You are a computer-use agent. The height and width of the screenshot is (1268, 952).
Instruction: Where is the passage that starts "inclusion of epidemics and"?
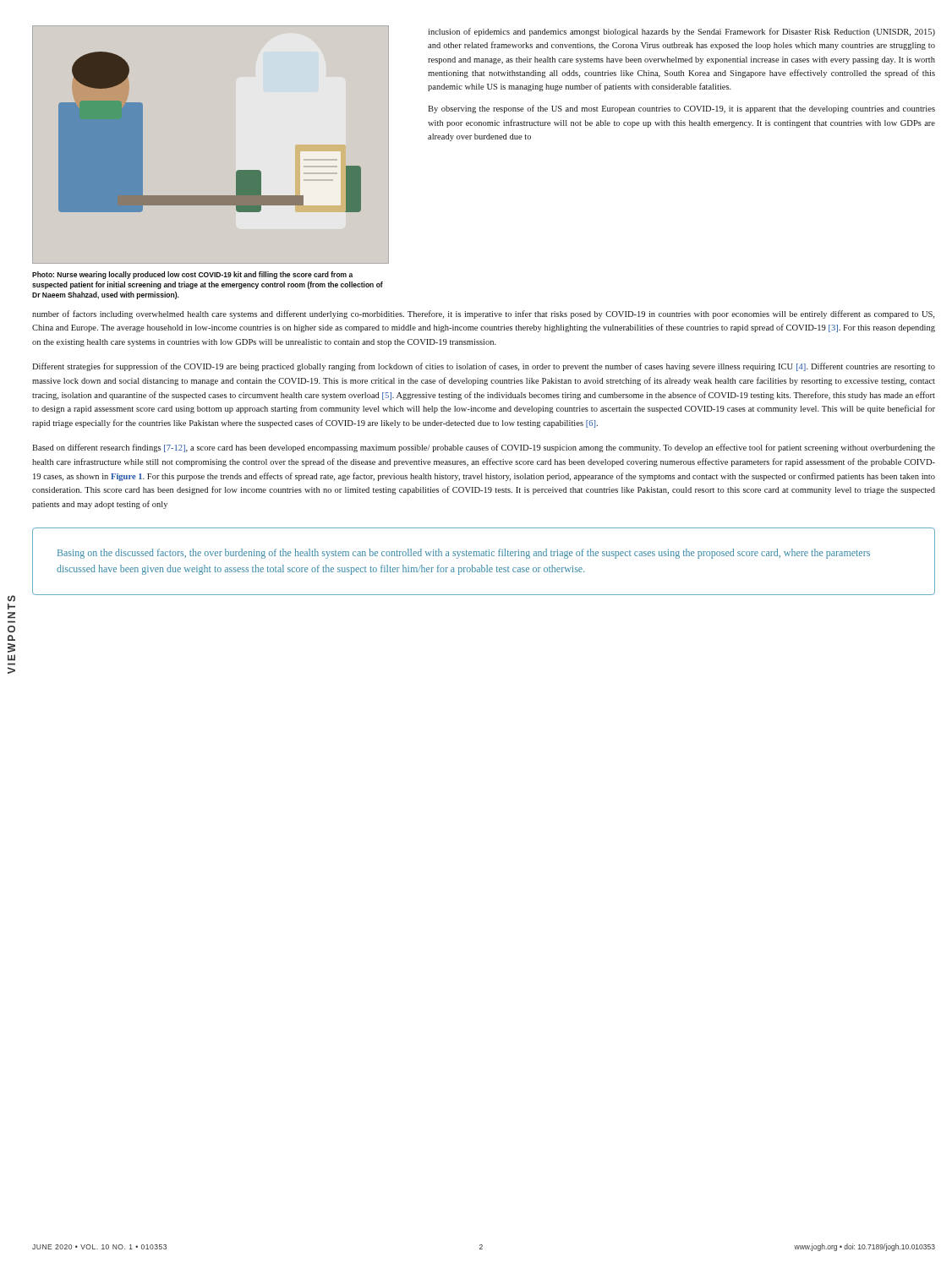pos(681,60)
